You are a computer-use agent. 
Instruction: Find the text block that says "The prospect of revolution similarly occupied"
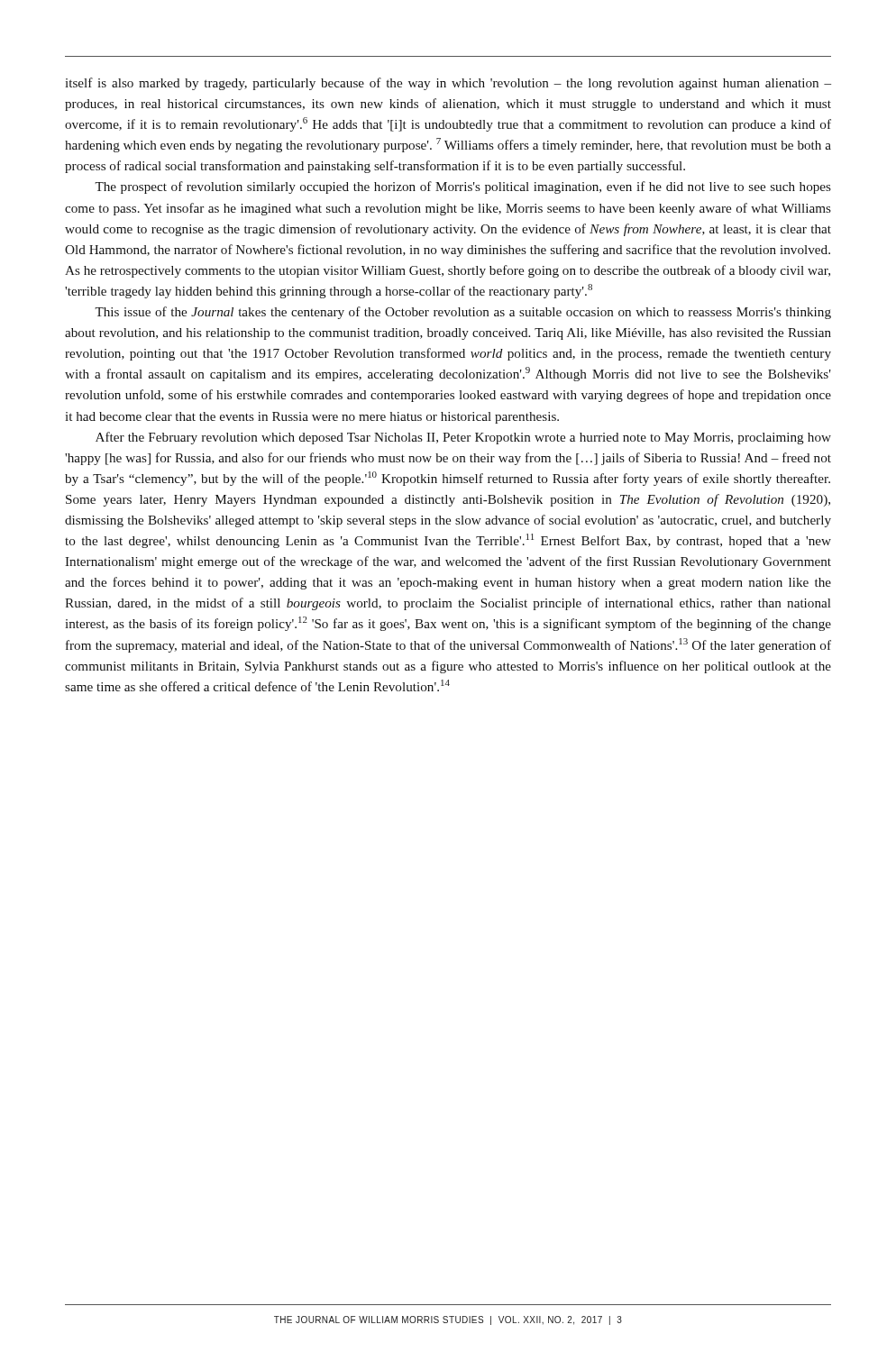coord(448,239)
